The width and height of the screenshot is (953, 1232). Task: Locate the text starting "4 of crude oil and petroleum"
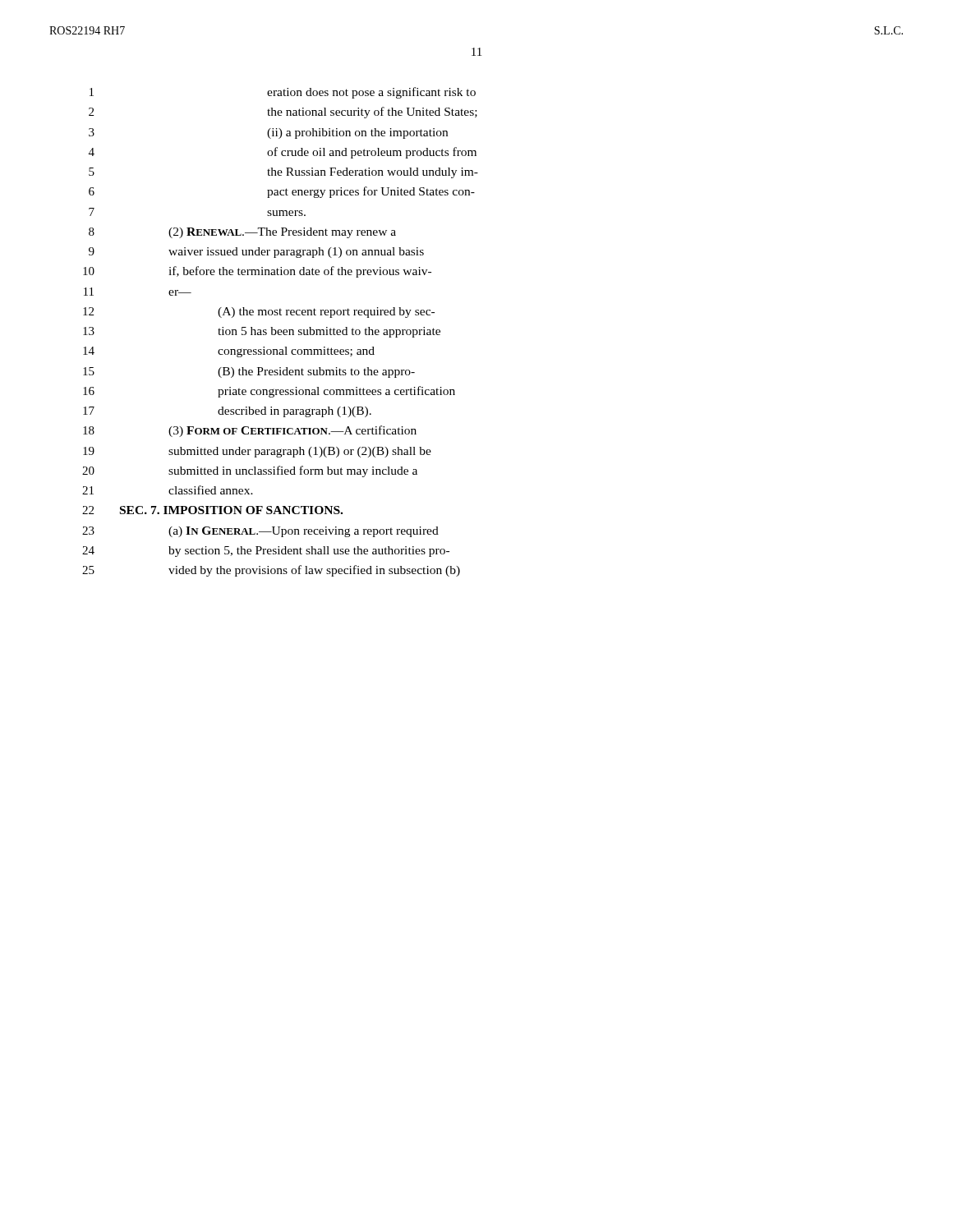pos(476,152)
